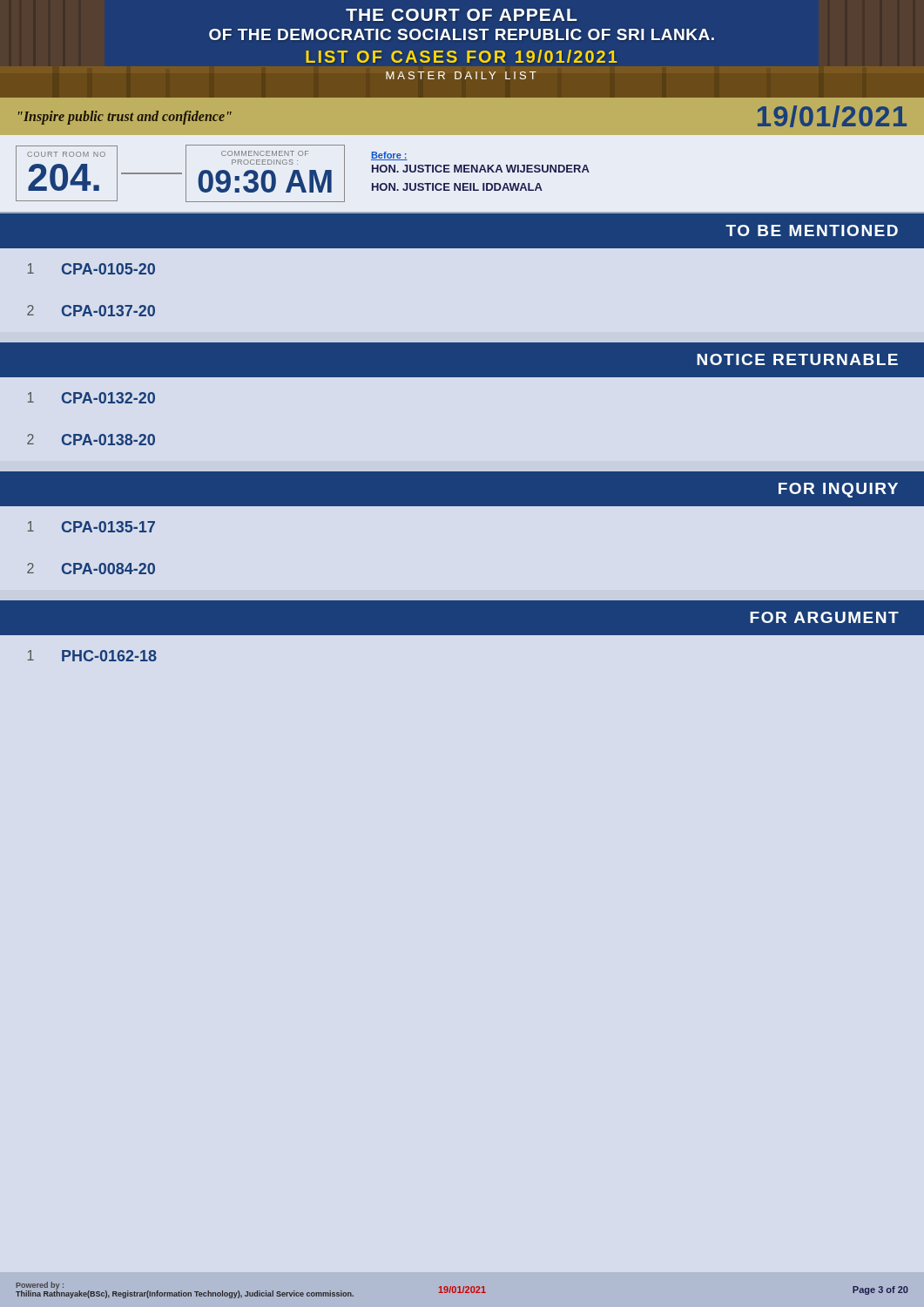The width and height of the screenshot is (924, 1307).
Task: Click on the list item that reads "1 PHC-0162-18"
Action: (78, 656)
